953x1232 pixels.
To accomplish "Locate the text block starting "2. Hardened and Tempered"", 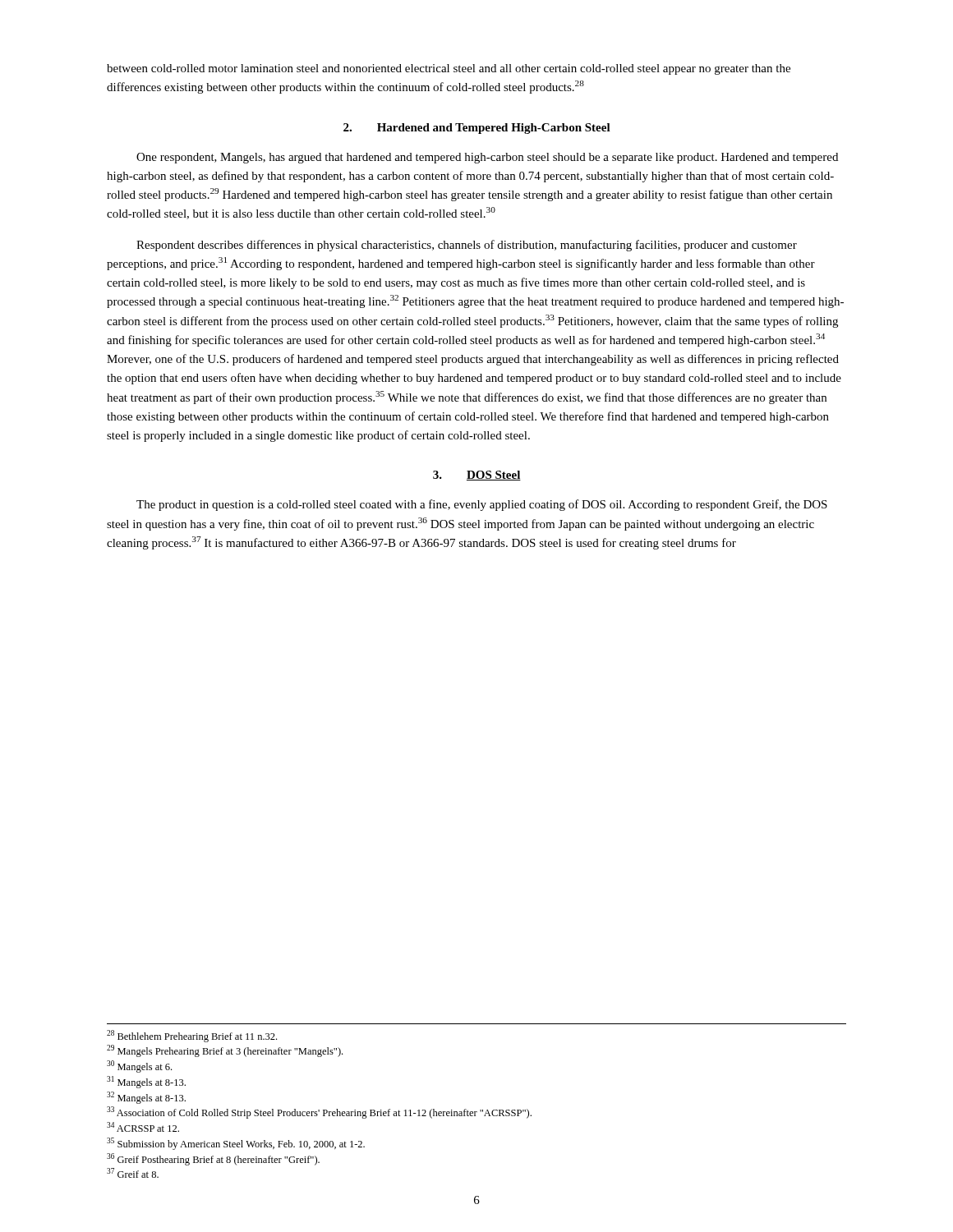I will (476, 127).
